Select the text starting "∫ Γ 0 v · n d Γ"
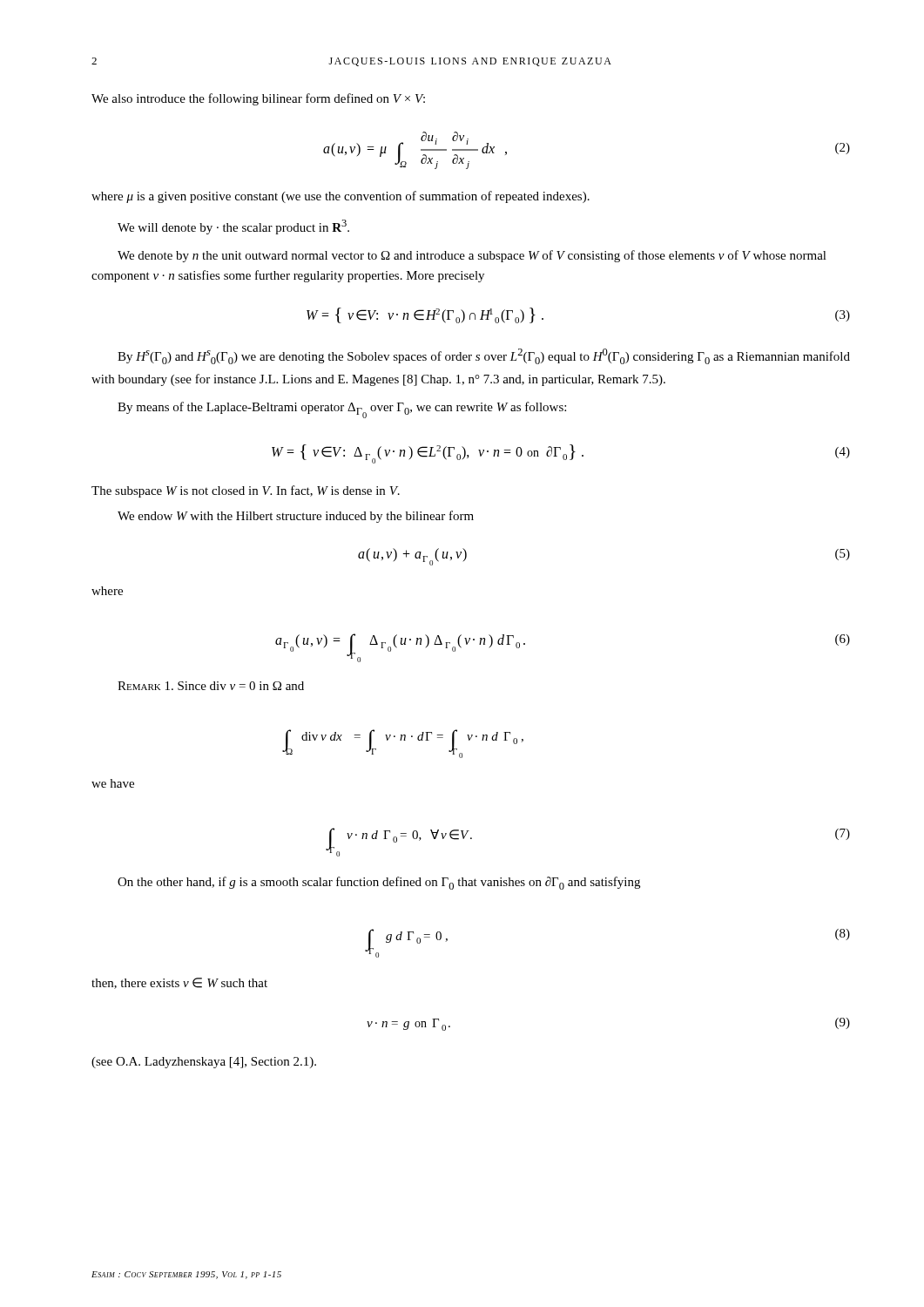This screenshot has height=1307, width=924. (x=330, y=842)
